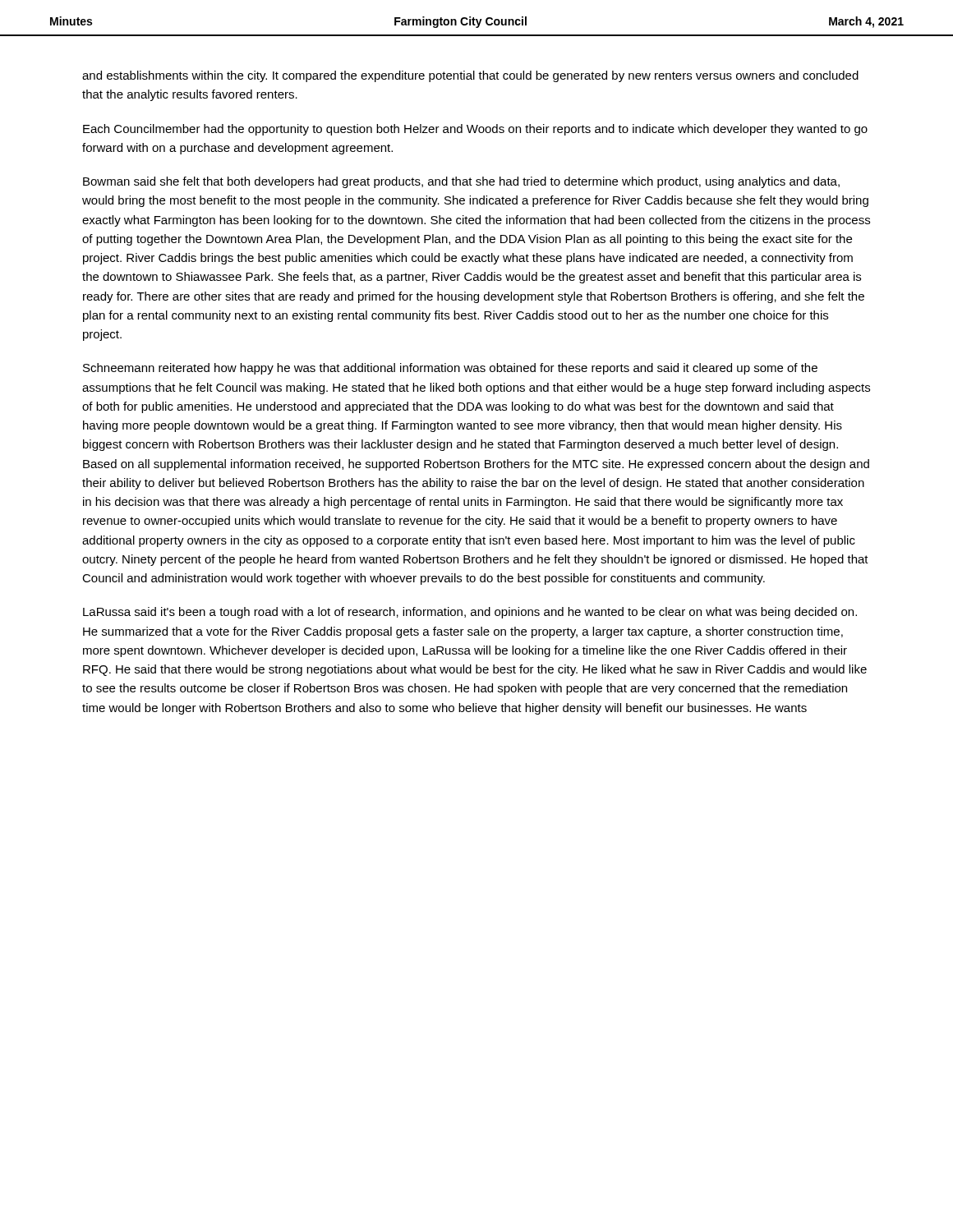The image size is (953, 1232).
Task: Find the text block with the text "Schneemann reiterated how happy he was"
Action: (x=476, y=473)
